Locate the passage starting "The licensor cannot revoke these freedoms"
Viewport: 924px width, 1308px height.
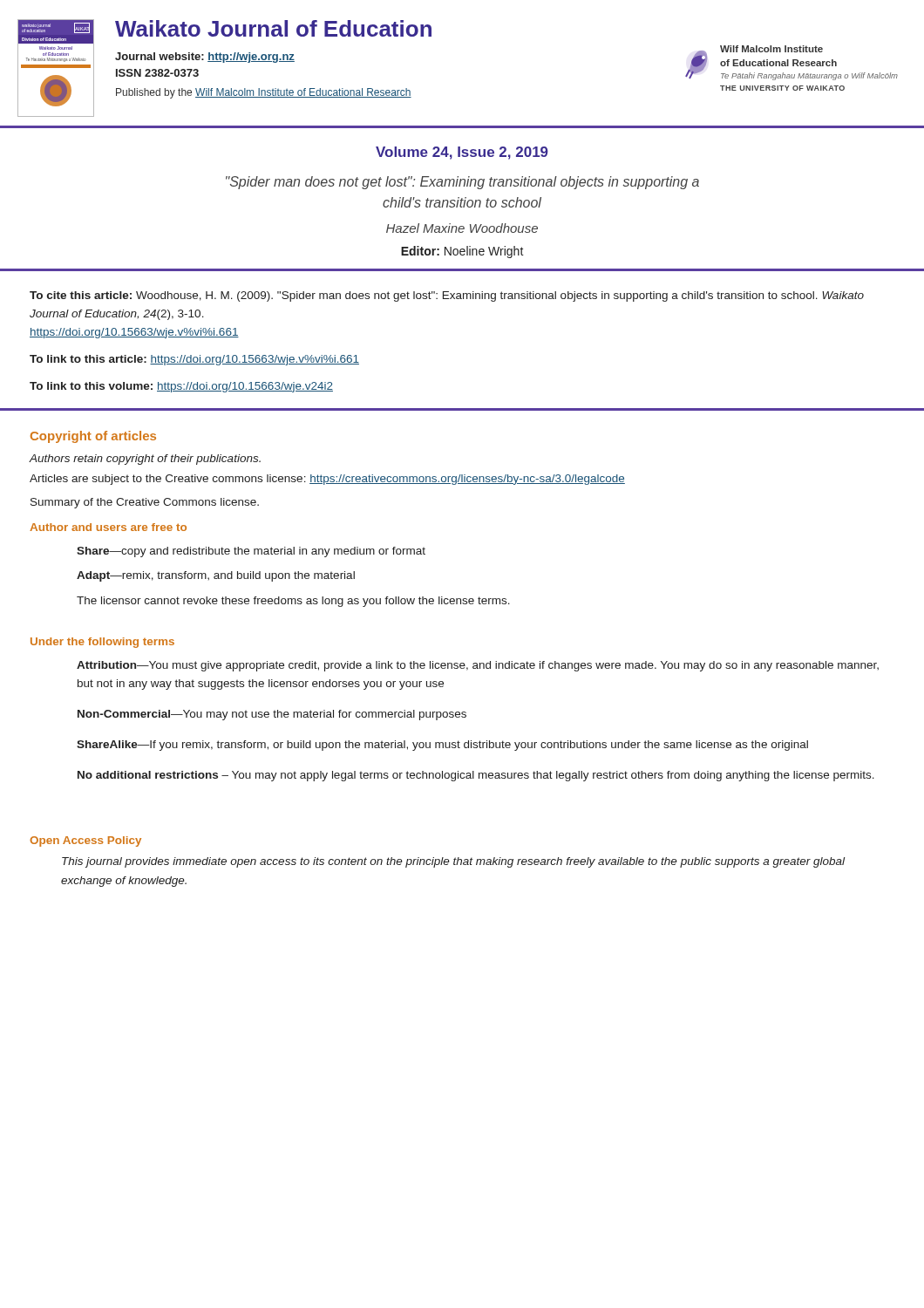click(294, 601)
